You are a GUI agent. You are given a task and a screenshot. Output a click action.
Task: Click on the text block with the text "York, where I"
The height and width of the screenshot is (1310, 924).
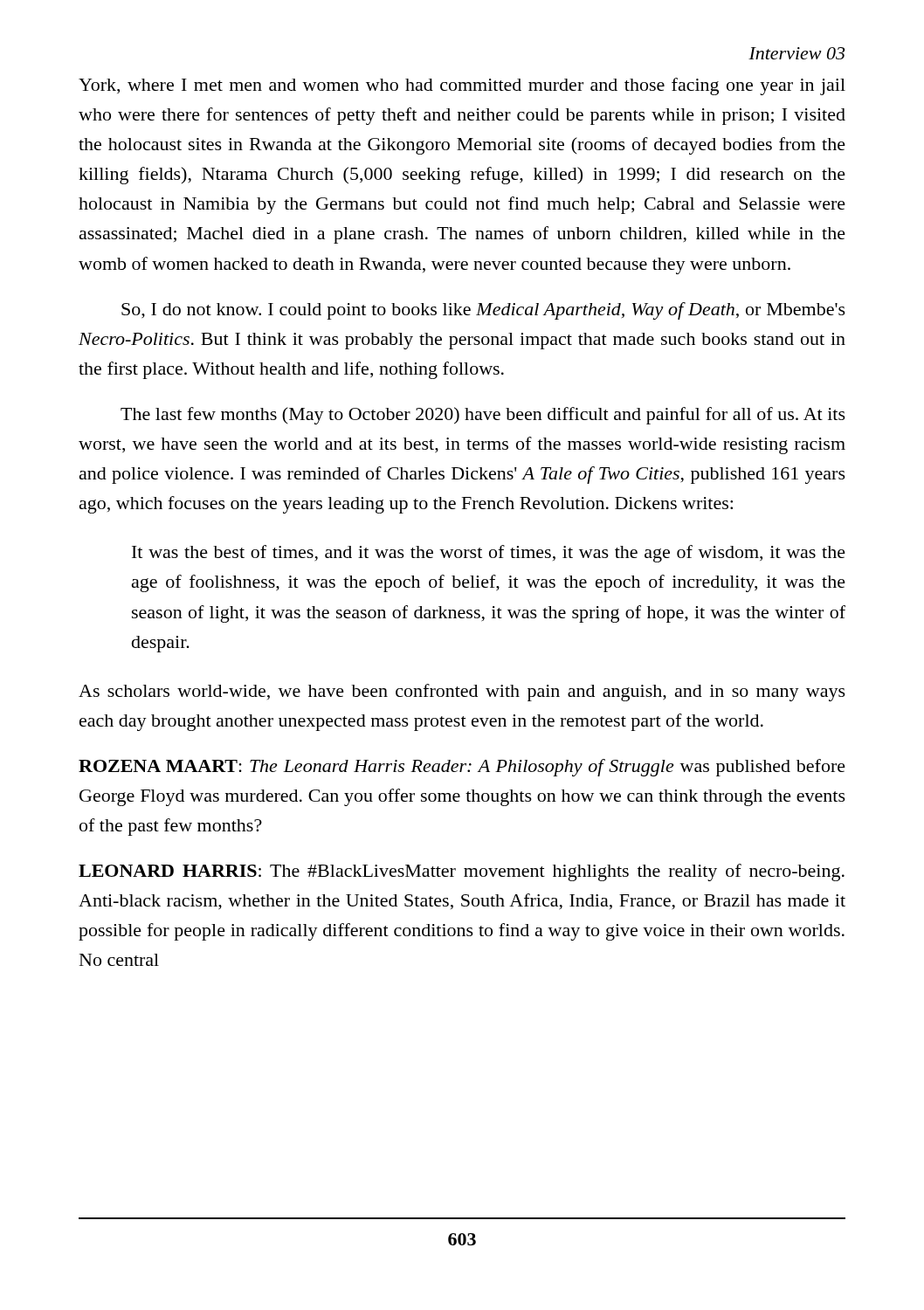click(x=462, y=174)
